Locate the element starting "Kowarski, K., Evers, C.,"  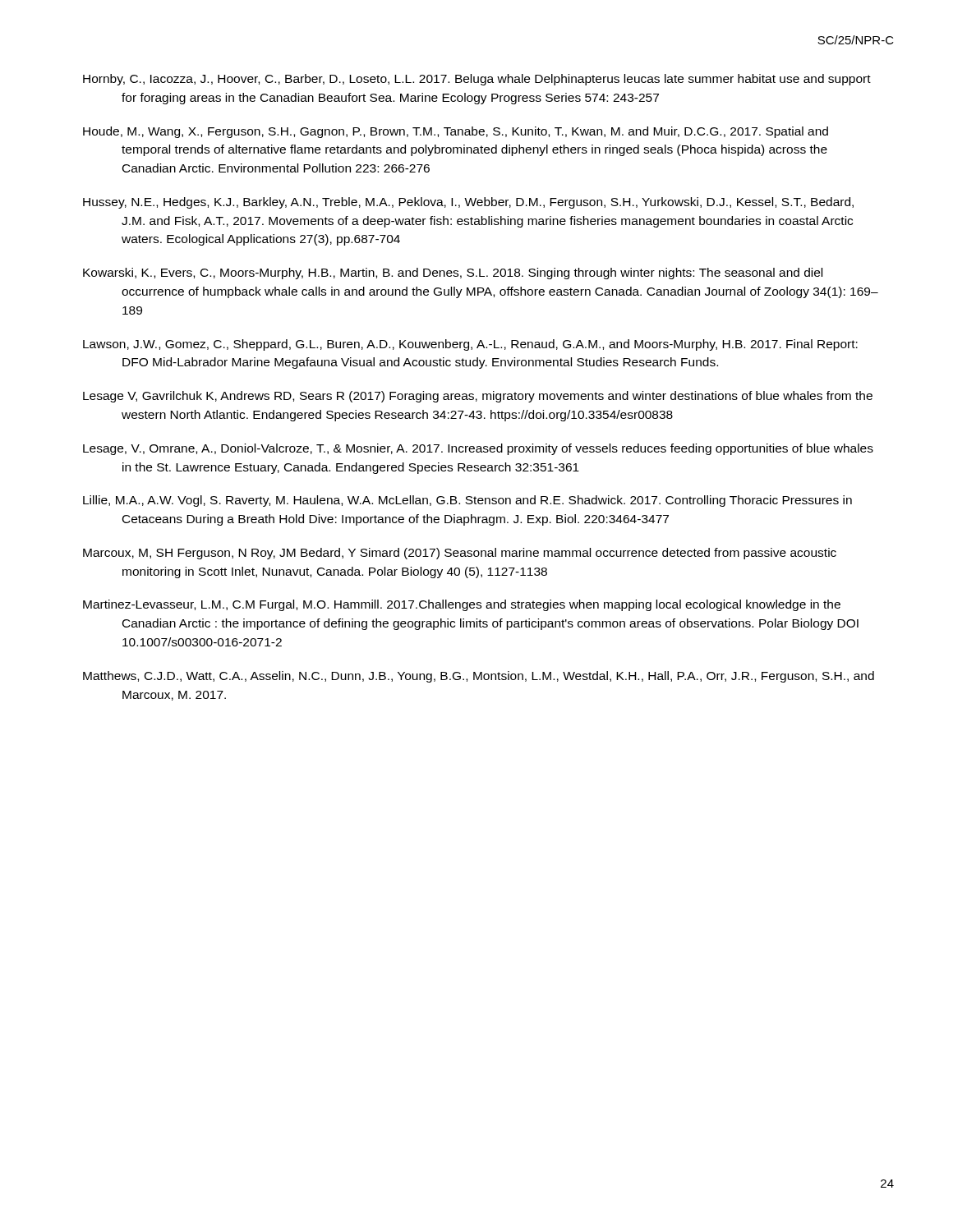point(480,291)
